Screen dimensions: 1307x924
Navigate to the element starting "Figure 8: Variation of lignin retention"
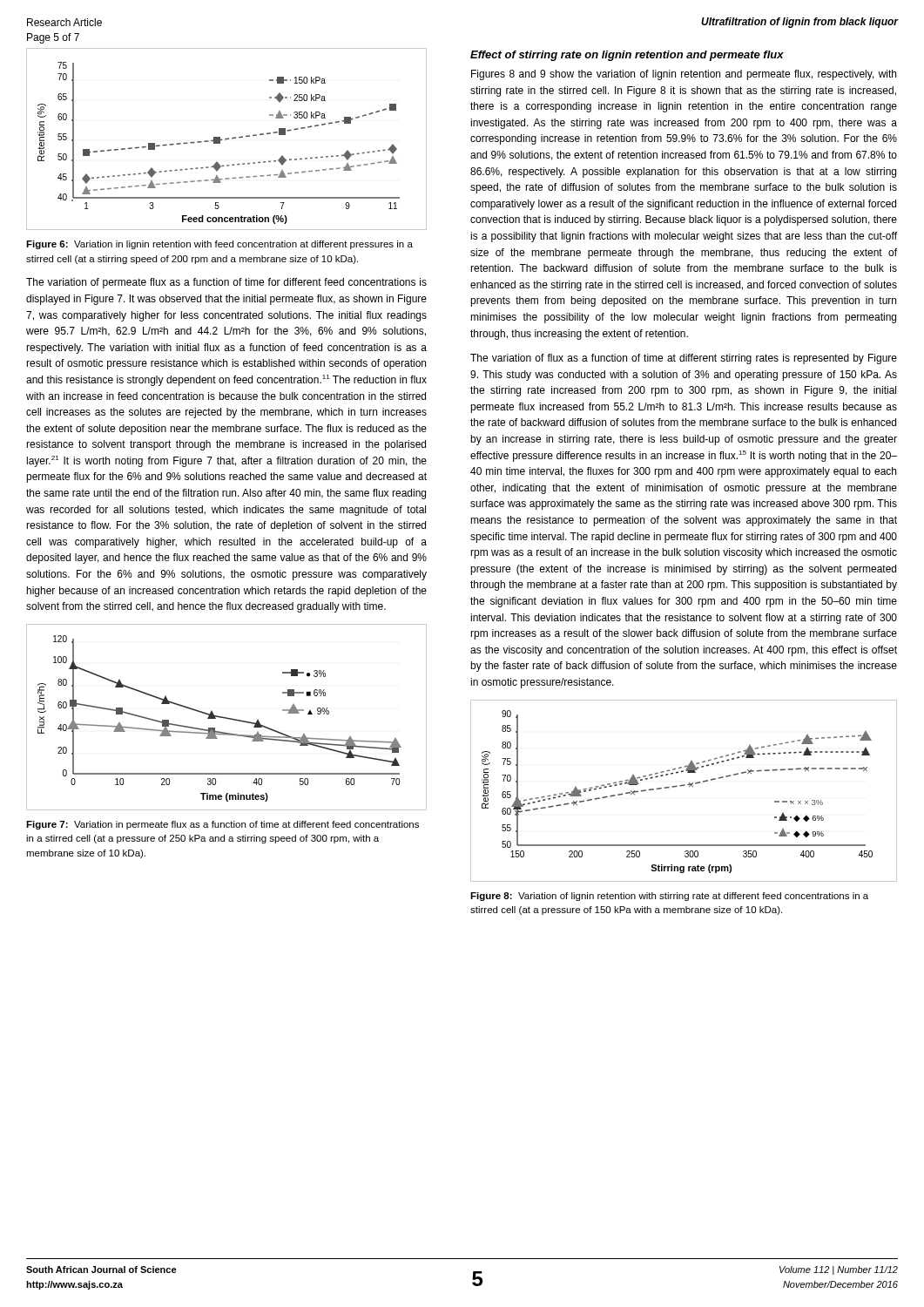pyautogui.click(x=669, y=903)
